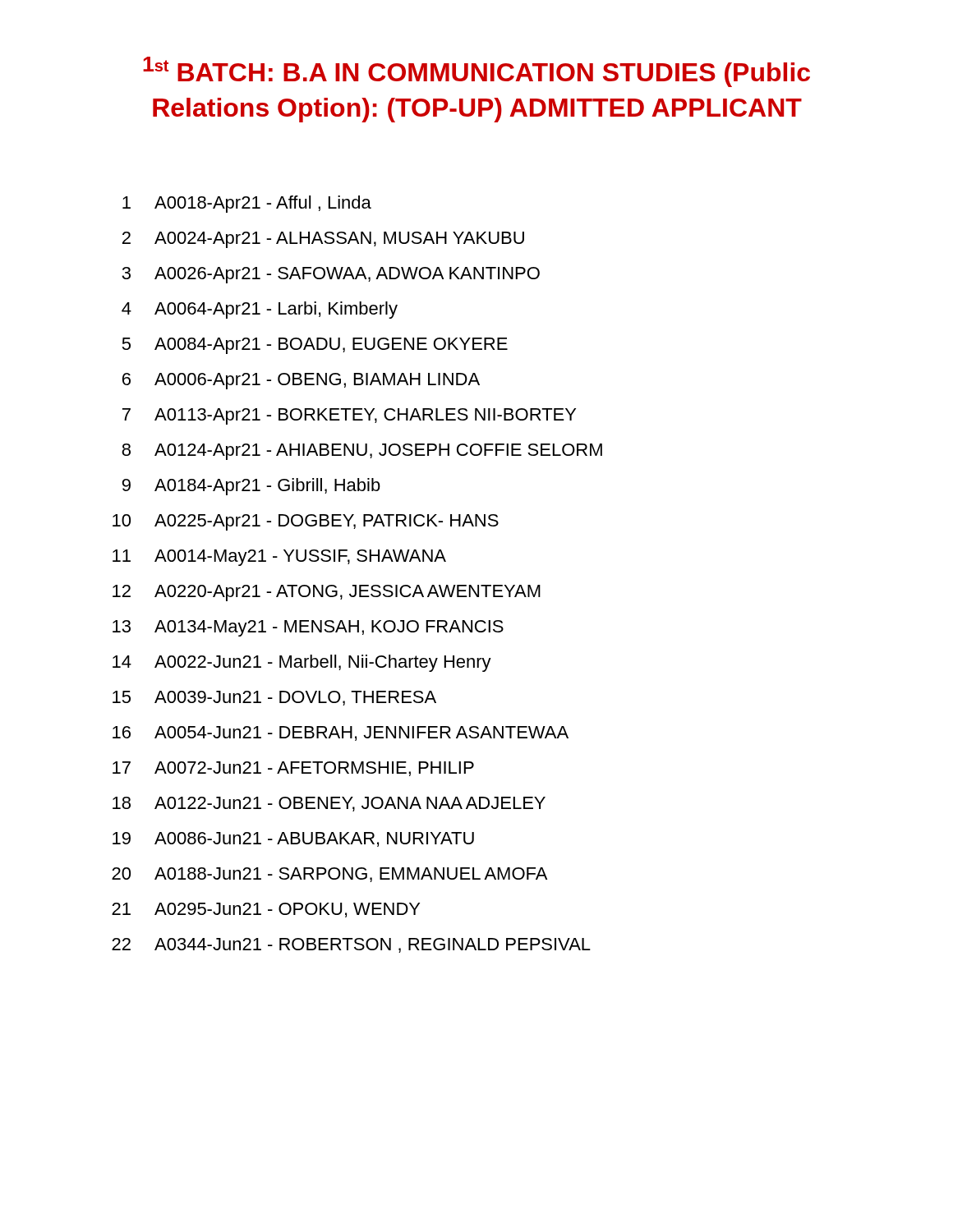This screenshot has width=953, height=1232.
Task: Find the list item that says "6 A0006-Apr21 -"
Action: [476, 379]
